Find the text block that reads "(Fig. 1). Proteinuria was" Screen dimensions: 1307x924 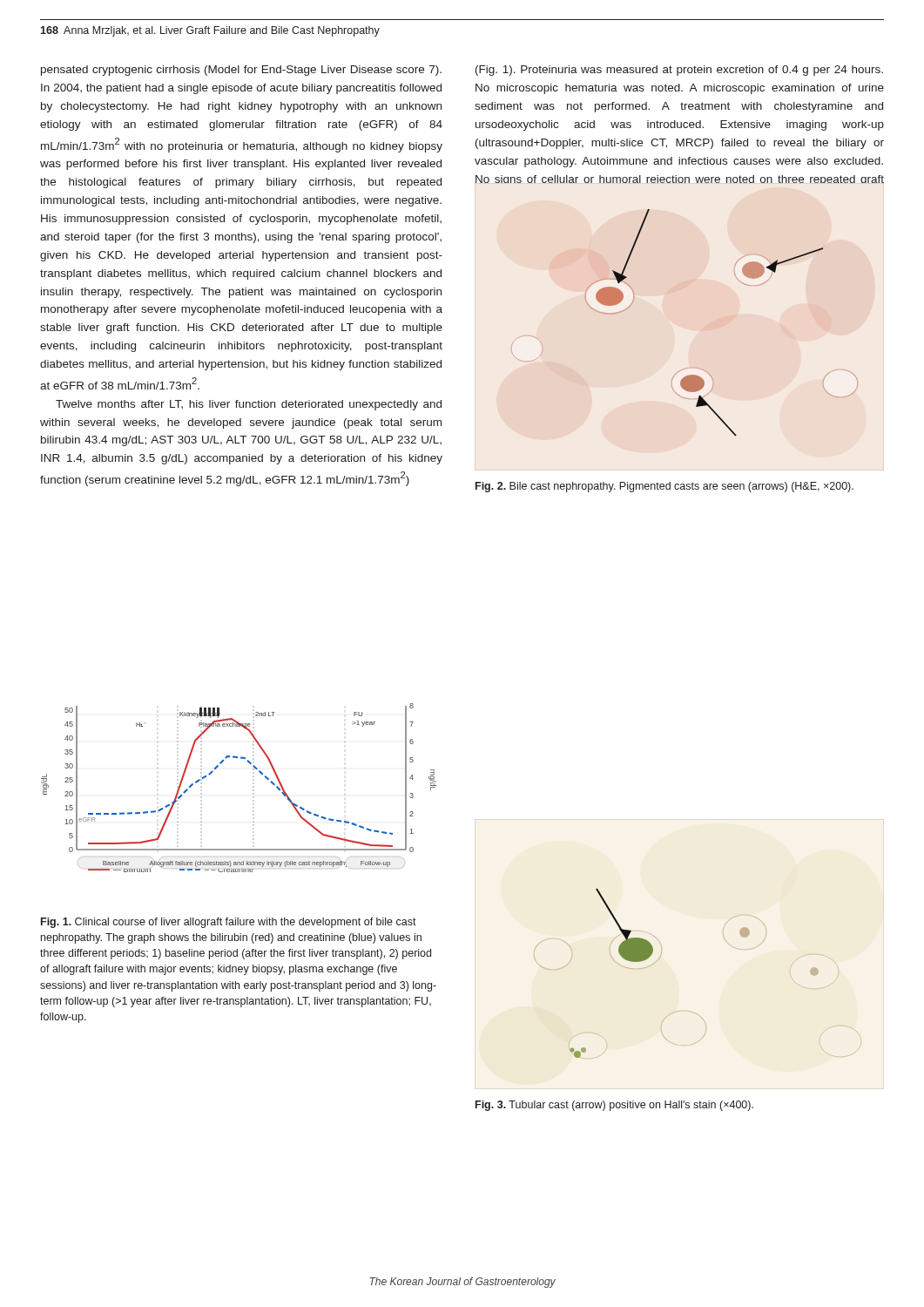pyautogui.click(x=679, y=170)
